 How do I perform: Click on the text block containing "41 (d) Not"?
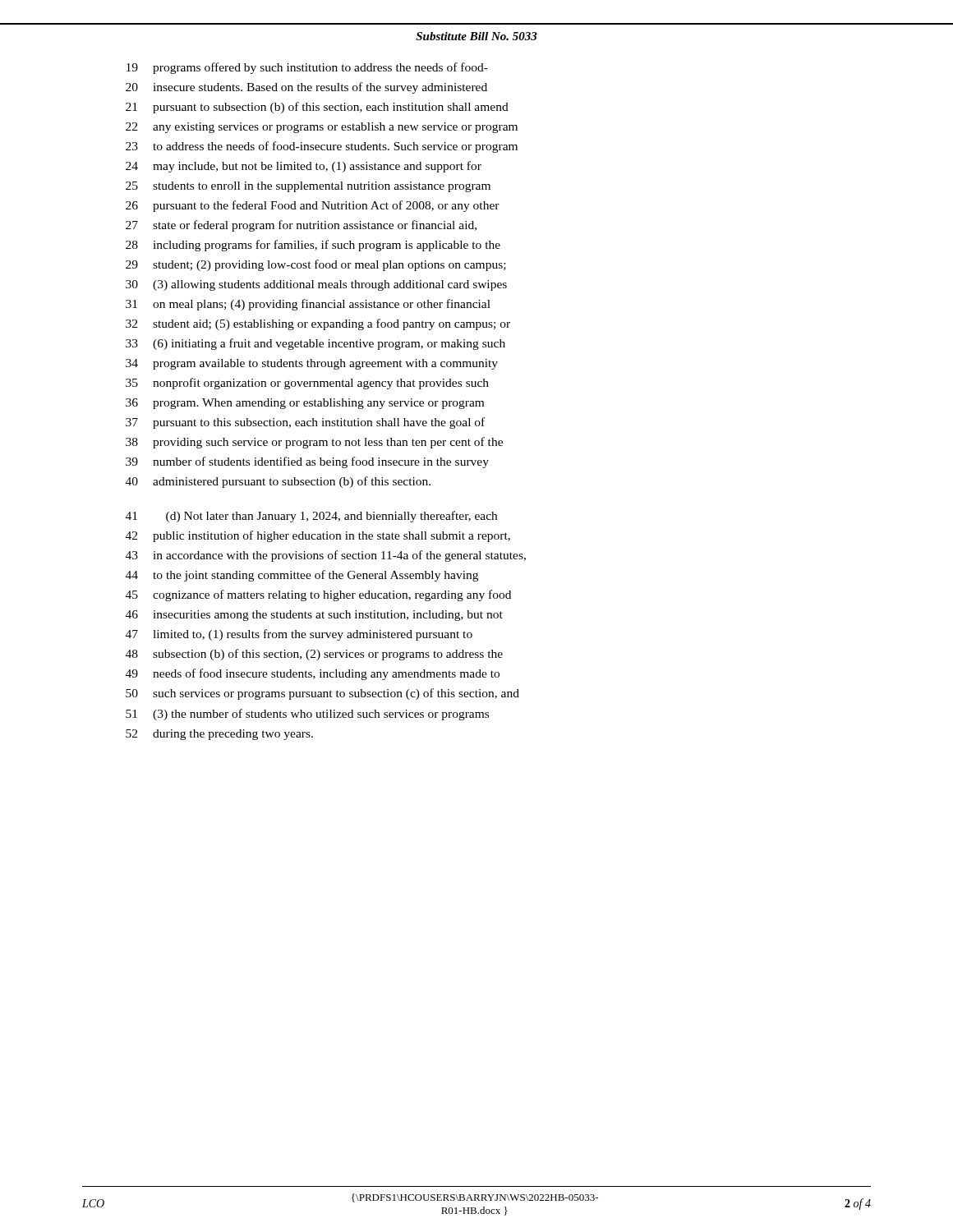pos(489,625)
